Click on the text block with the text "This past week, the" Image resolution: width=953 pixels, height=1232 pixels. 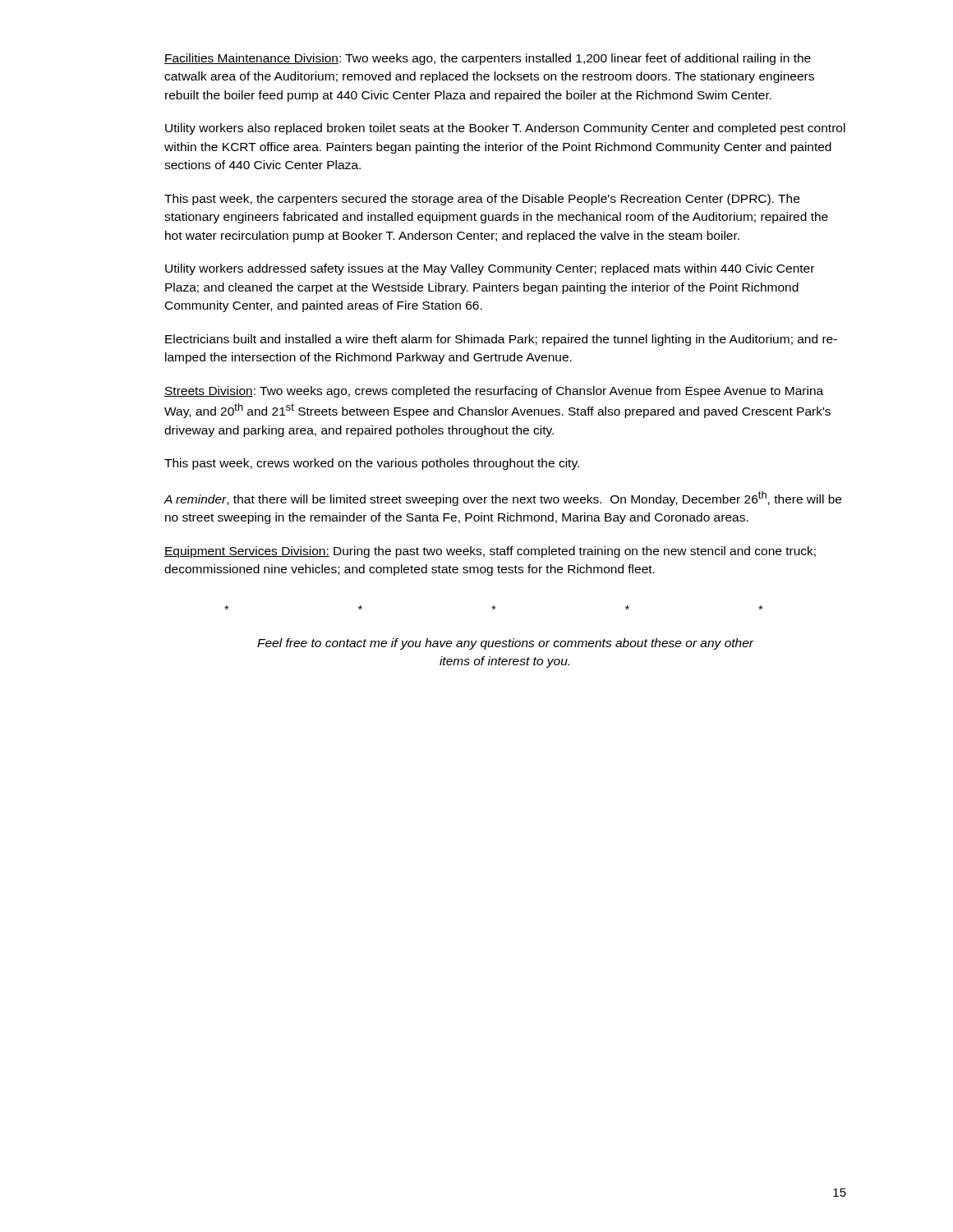coord(496,217)
